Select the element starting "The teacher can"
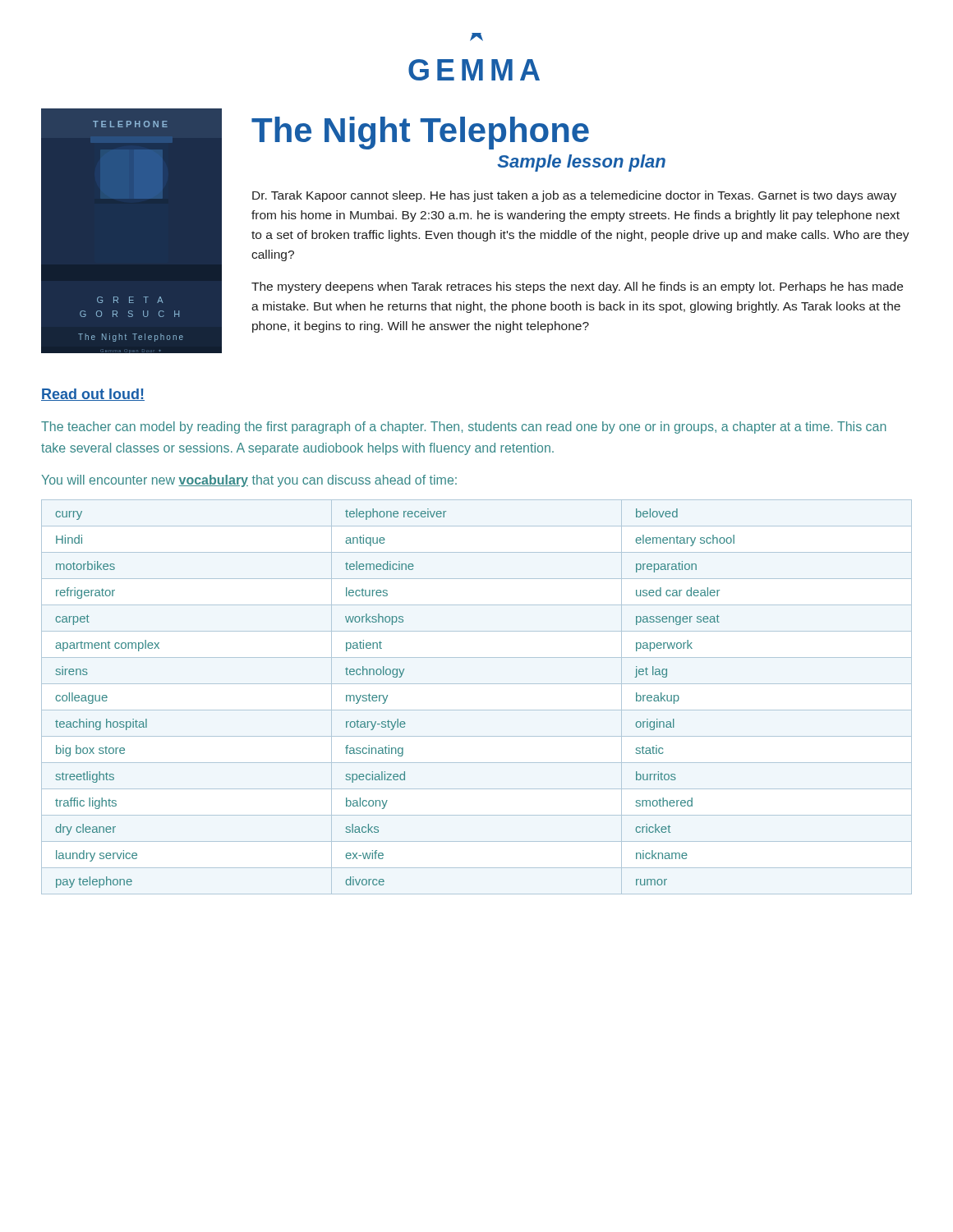The image size is (953, 1232). pos(476,437)
